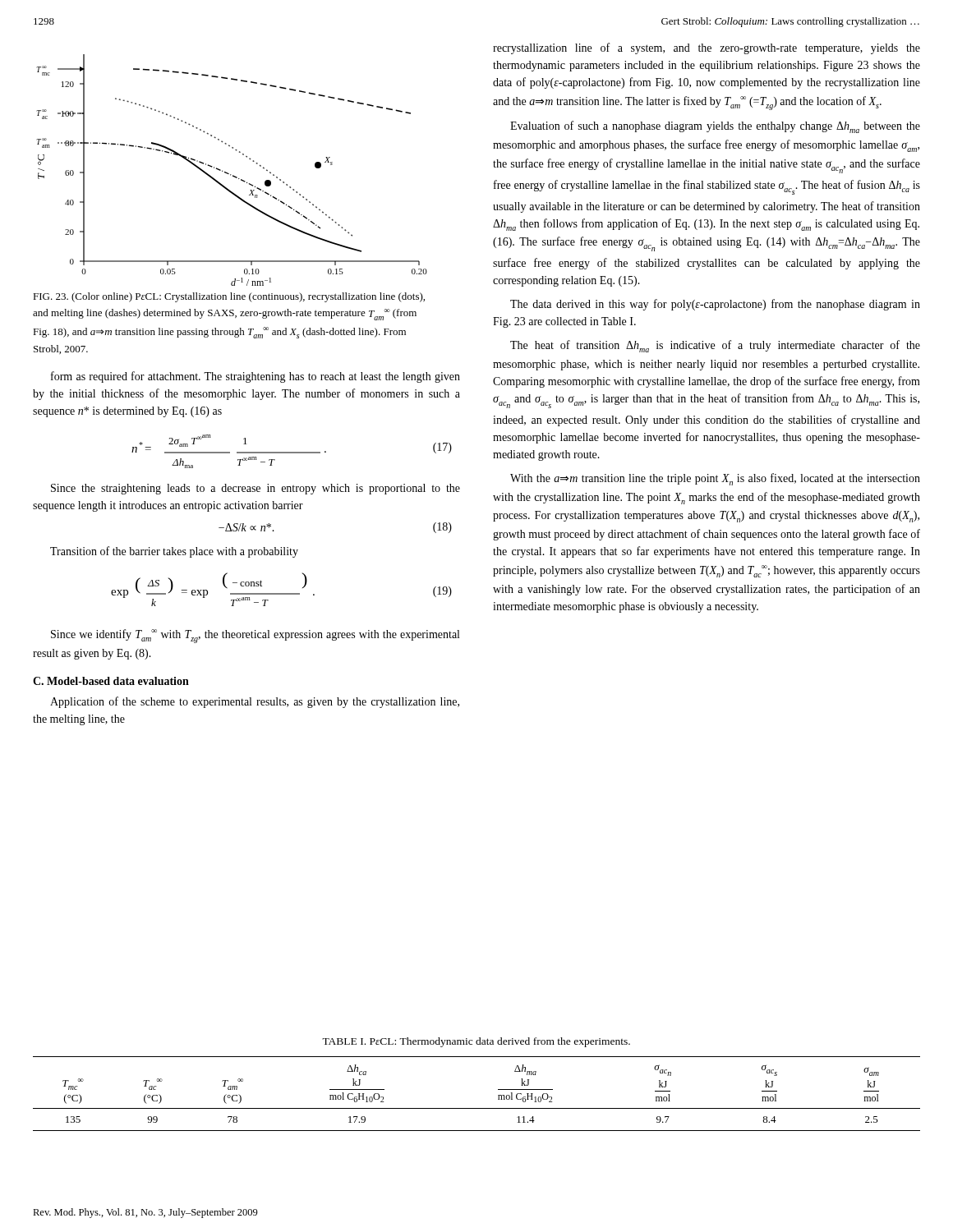Viewport: 953px width, 1232px height.
Task: Find the block on this page that starts "Transition of the barrier"
Action: click(174, 552)
